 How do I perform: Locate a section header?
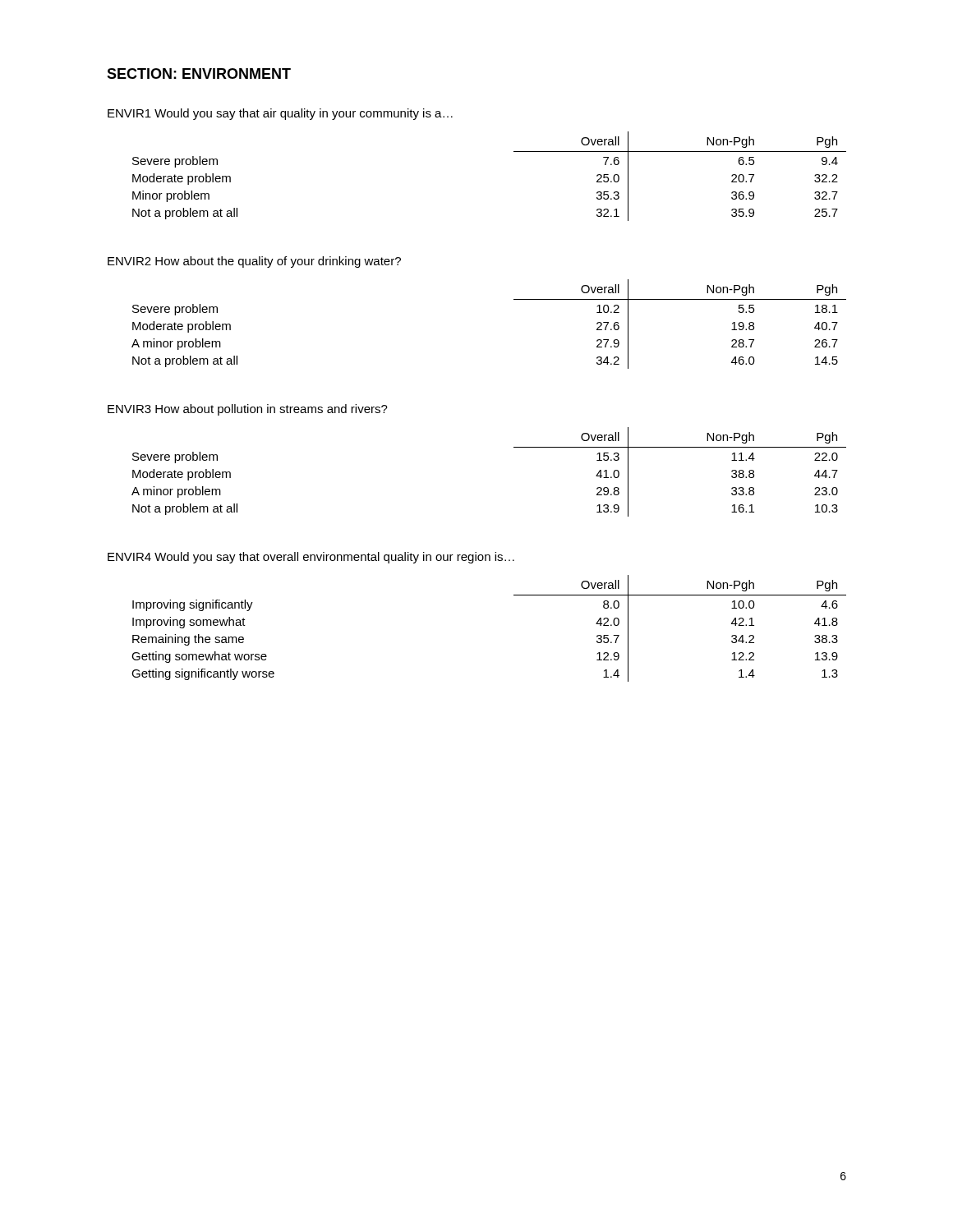[x=199, y=74]
